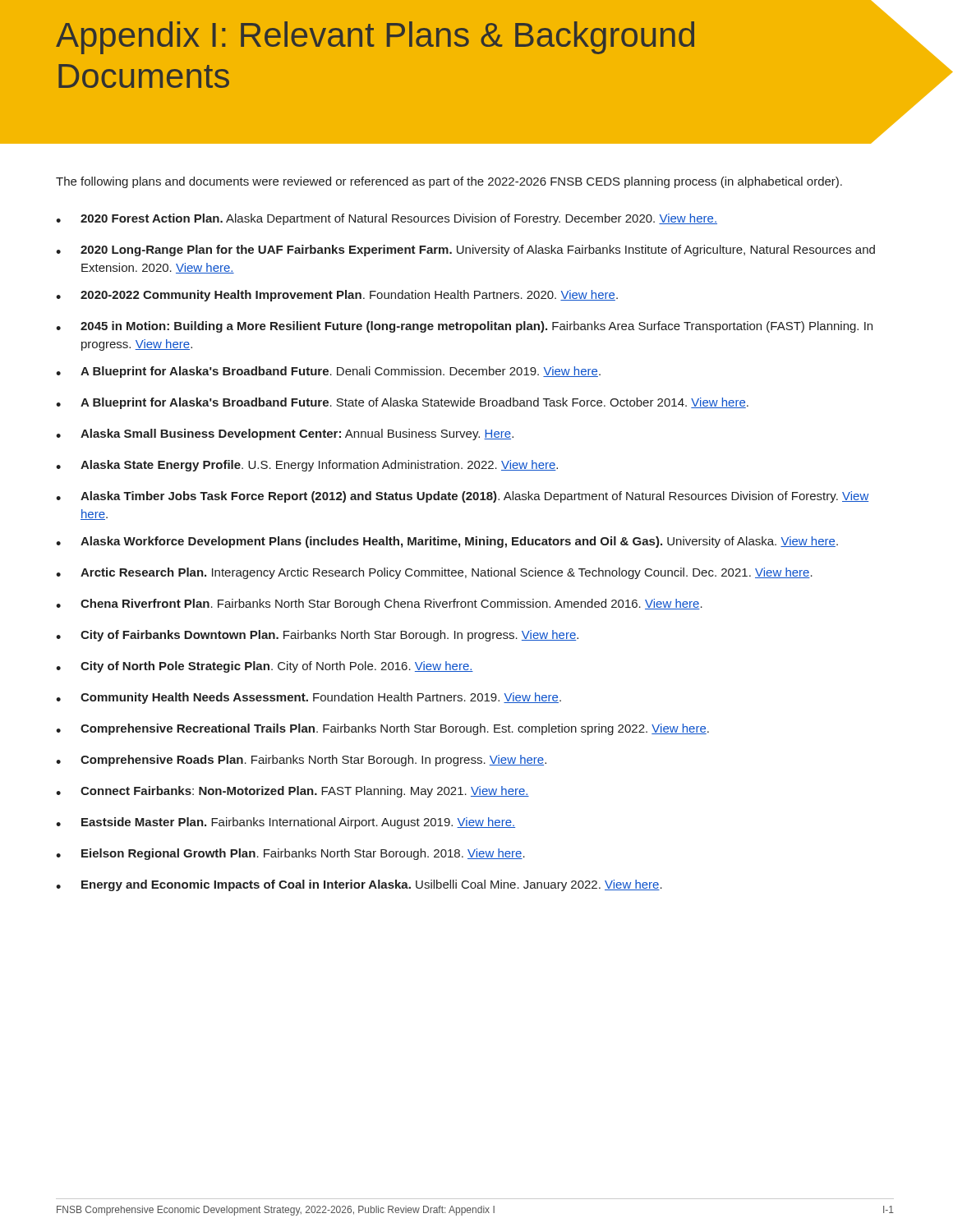This screenshot has width=953, height=1232.
Task: Locate the list item that reads "• Connect Fairbanks:"
Action: pyautogui.click(x=292, y=793)
